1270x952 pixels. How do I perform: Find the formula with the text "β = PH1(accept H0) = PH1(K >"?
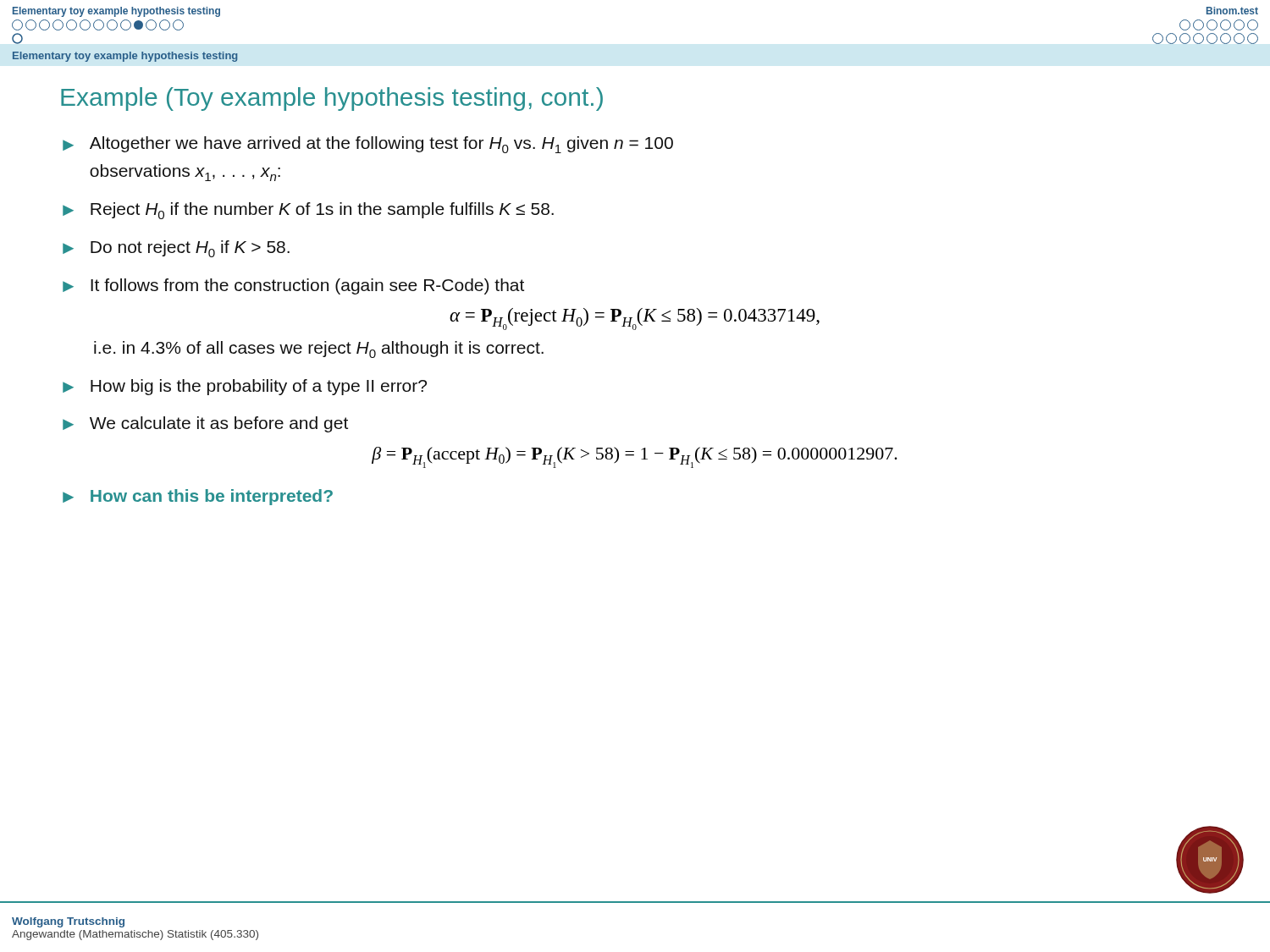(x=635, y=456)
